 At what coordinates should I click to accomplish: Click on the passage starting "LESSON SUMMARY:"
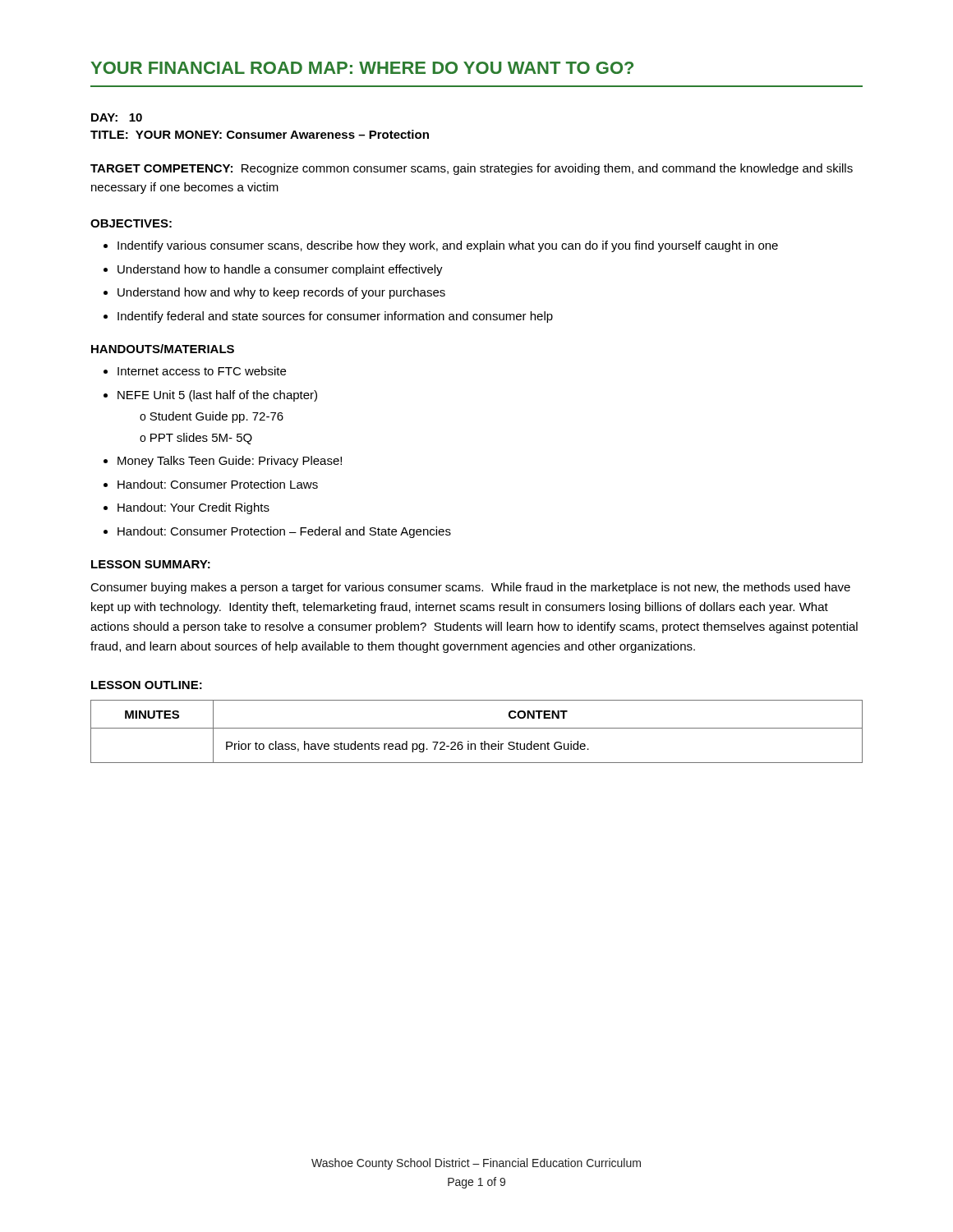tap(151, 564)
